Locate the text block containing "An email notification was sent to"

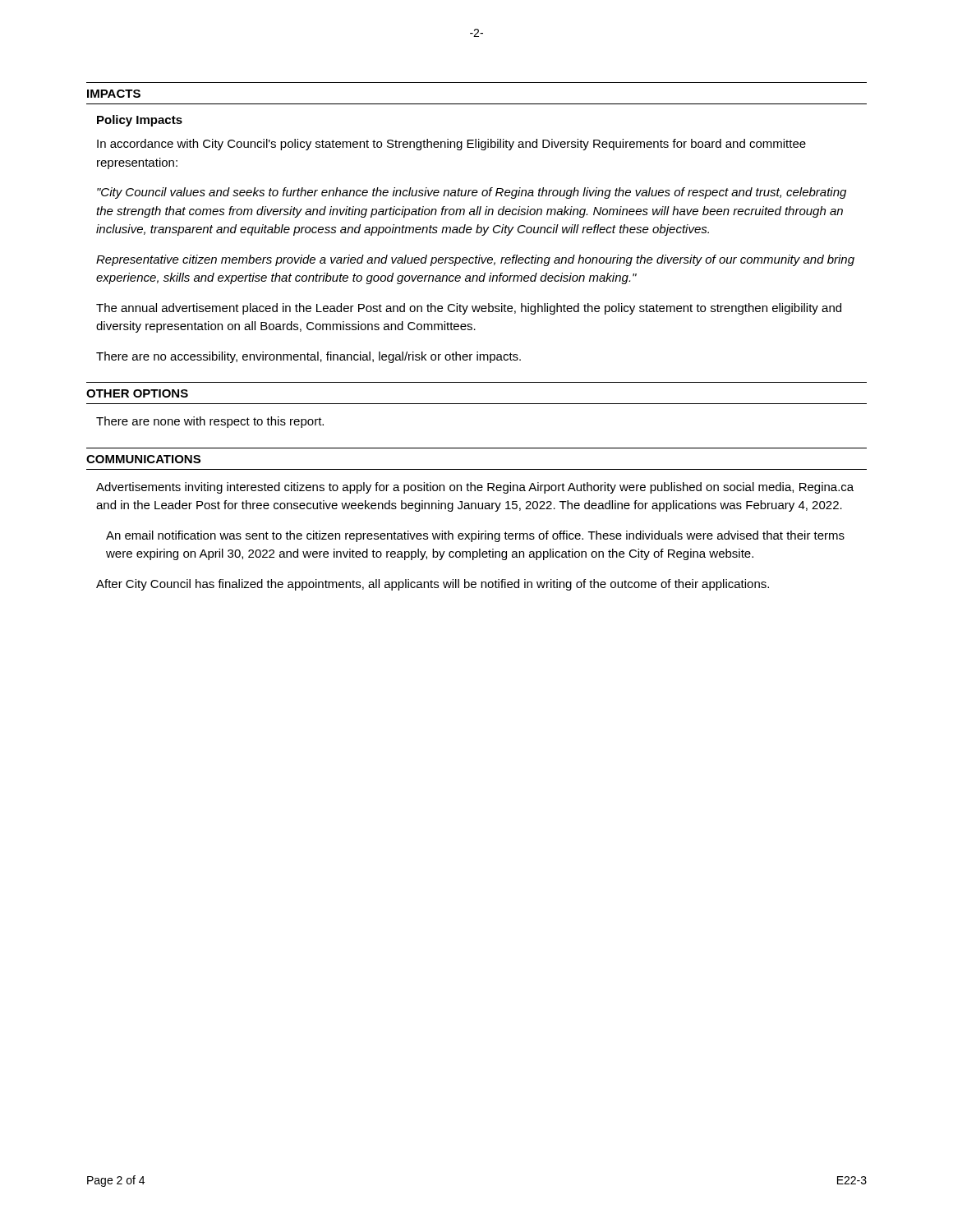coord(475,544)
